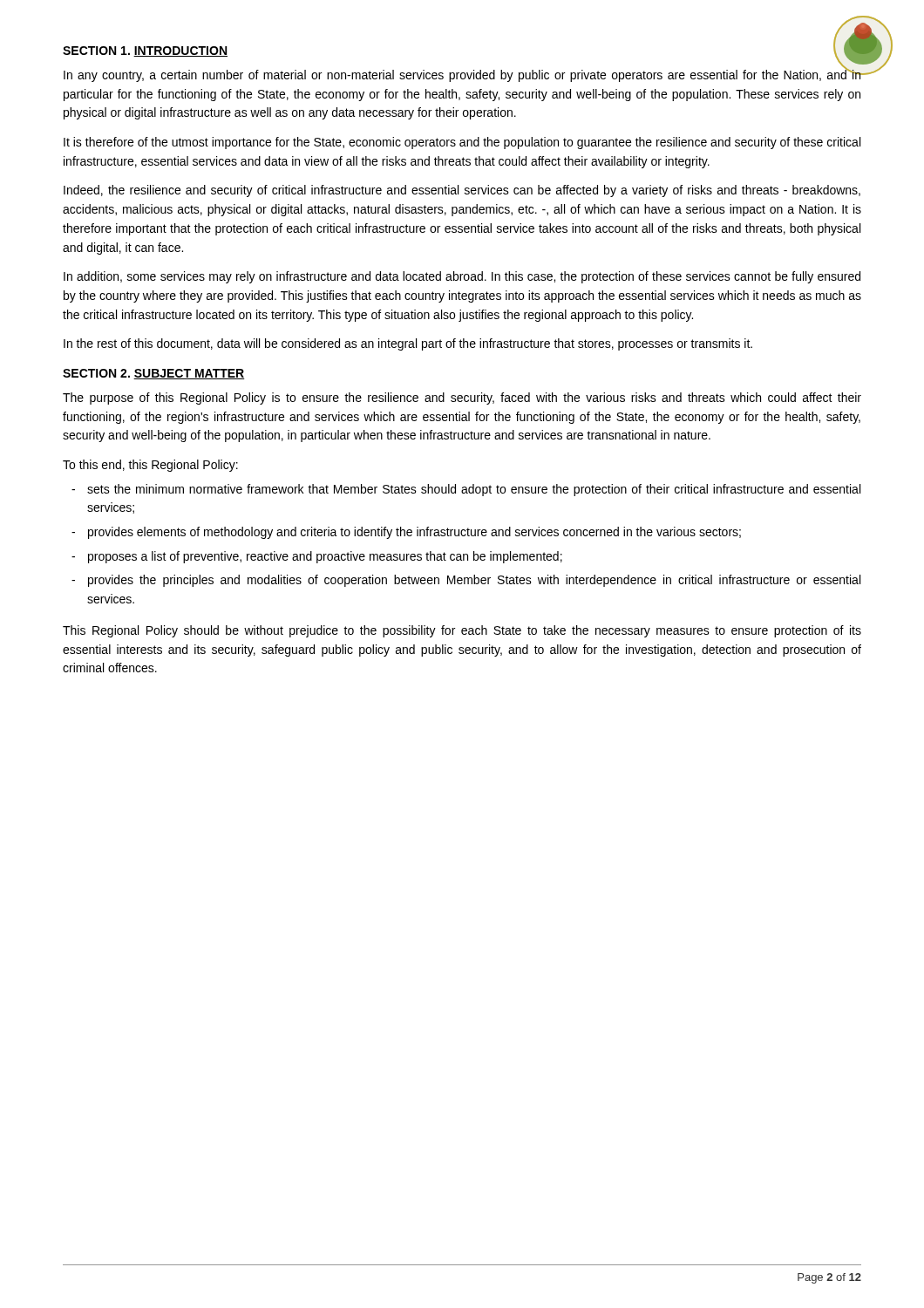Image resolution: width=924 pixels, height=1308 pixels.
Task: Point to the passage starting "To this end, this Regional Policy:"
Action: 150,466
